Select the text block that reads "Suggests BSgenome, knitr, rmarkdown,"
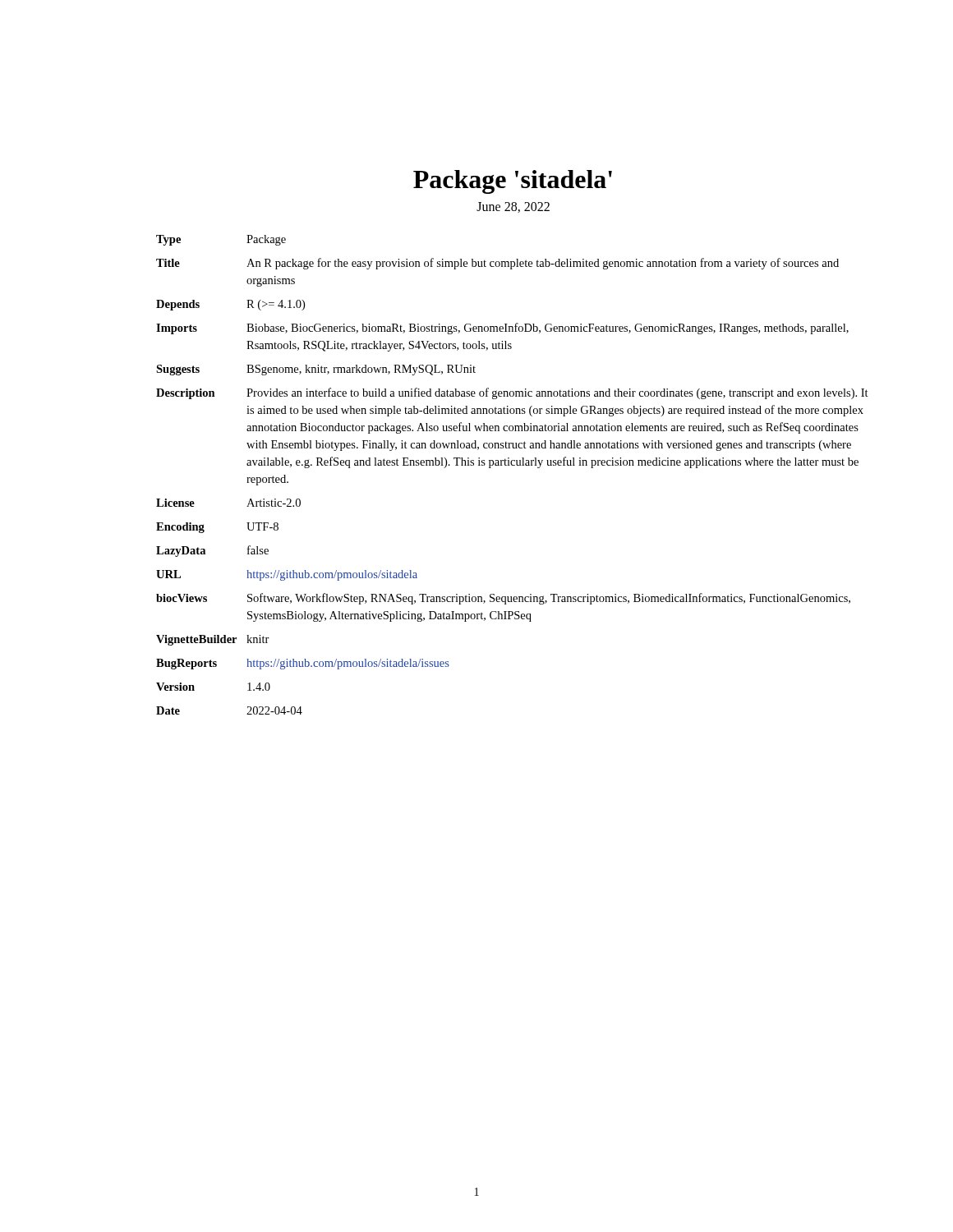This screenshot has width=953, height=1232. [x=316, y=370]
